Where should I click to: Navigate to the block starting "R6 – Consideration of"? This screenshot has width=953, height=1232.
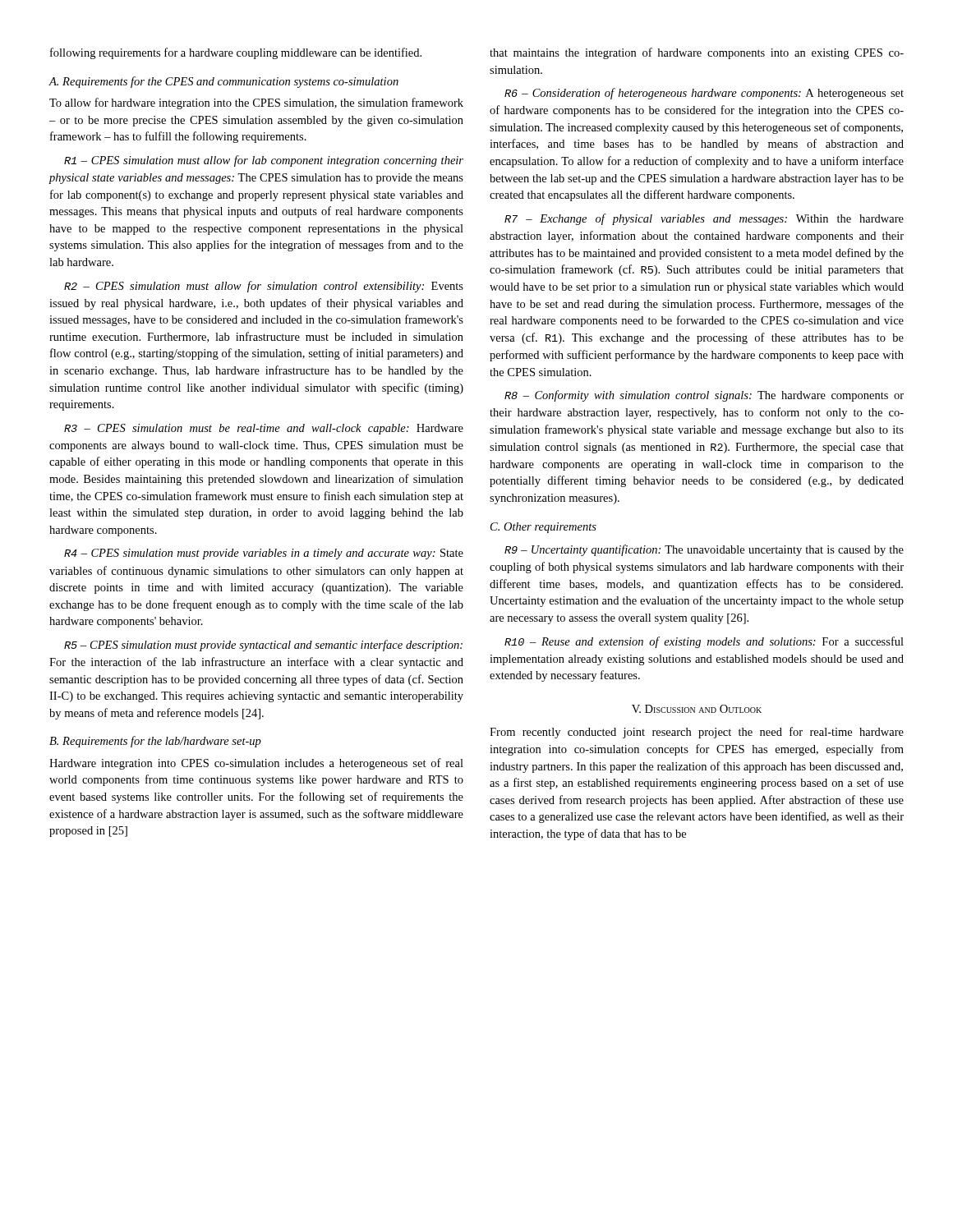[x=697, y=144]
